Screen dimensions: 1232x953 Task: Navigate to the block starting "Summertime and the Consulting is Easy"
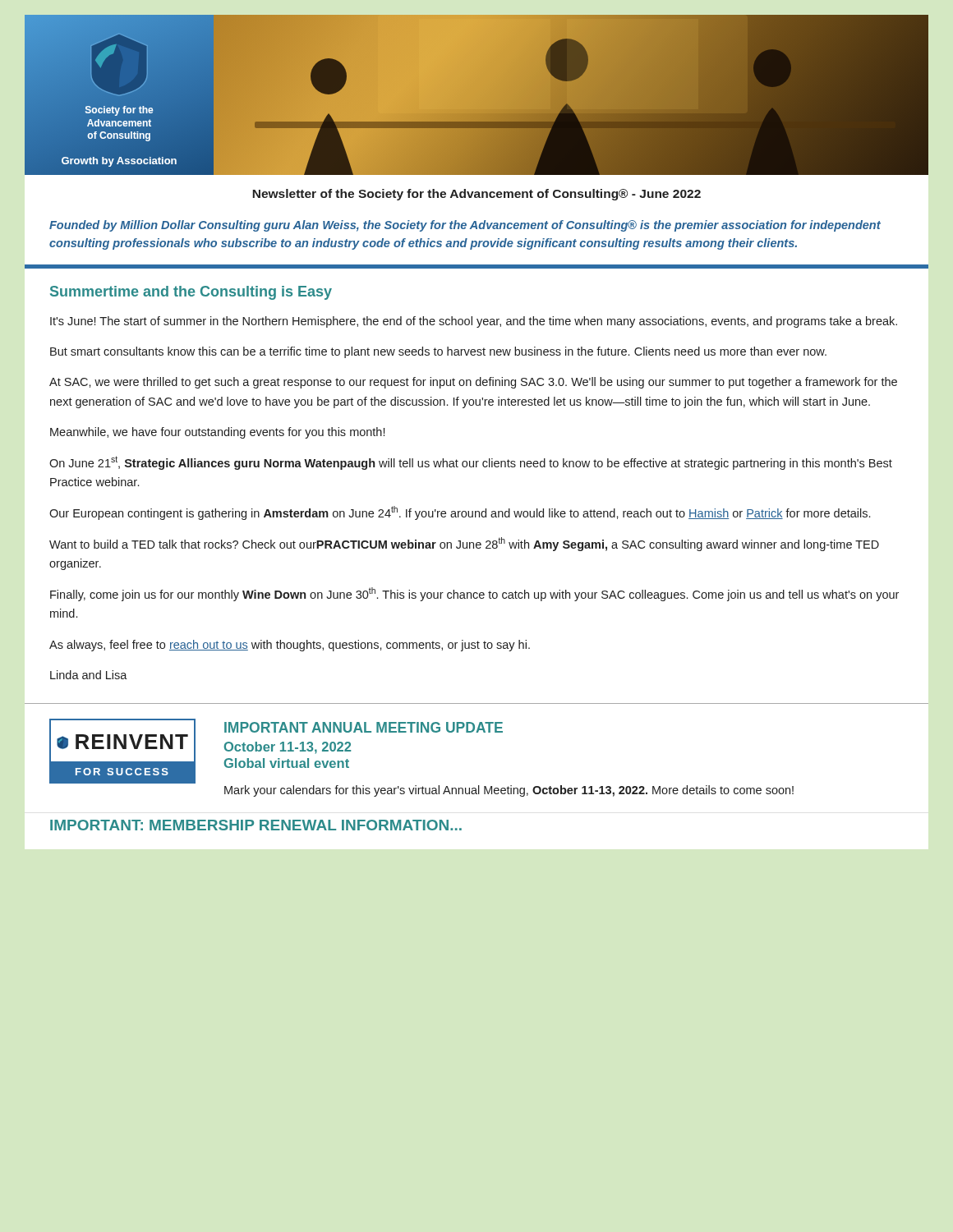click(191, 292)
